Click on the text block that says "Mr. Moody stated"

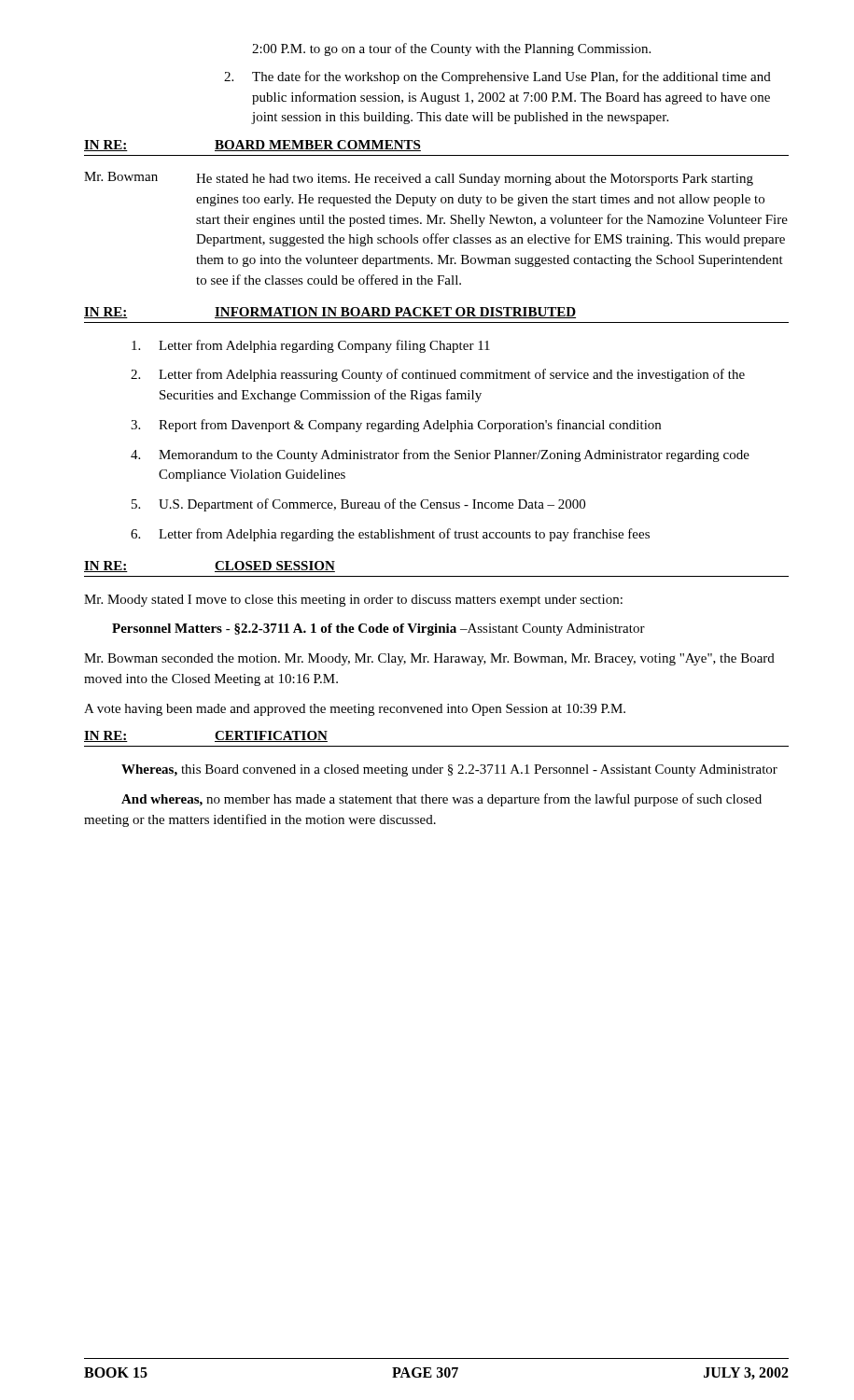click(436, 600)
